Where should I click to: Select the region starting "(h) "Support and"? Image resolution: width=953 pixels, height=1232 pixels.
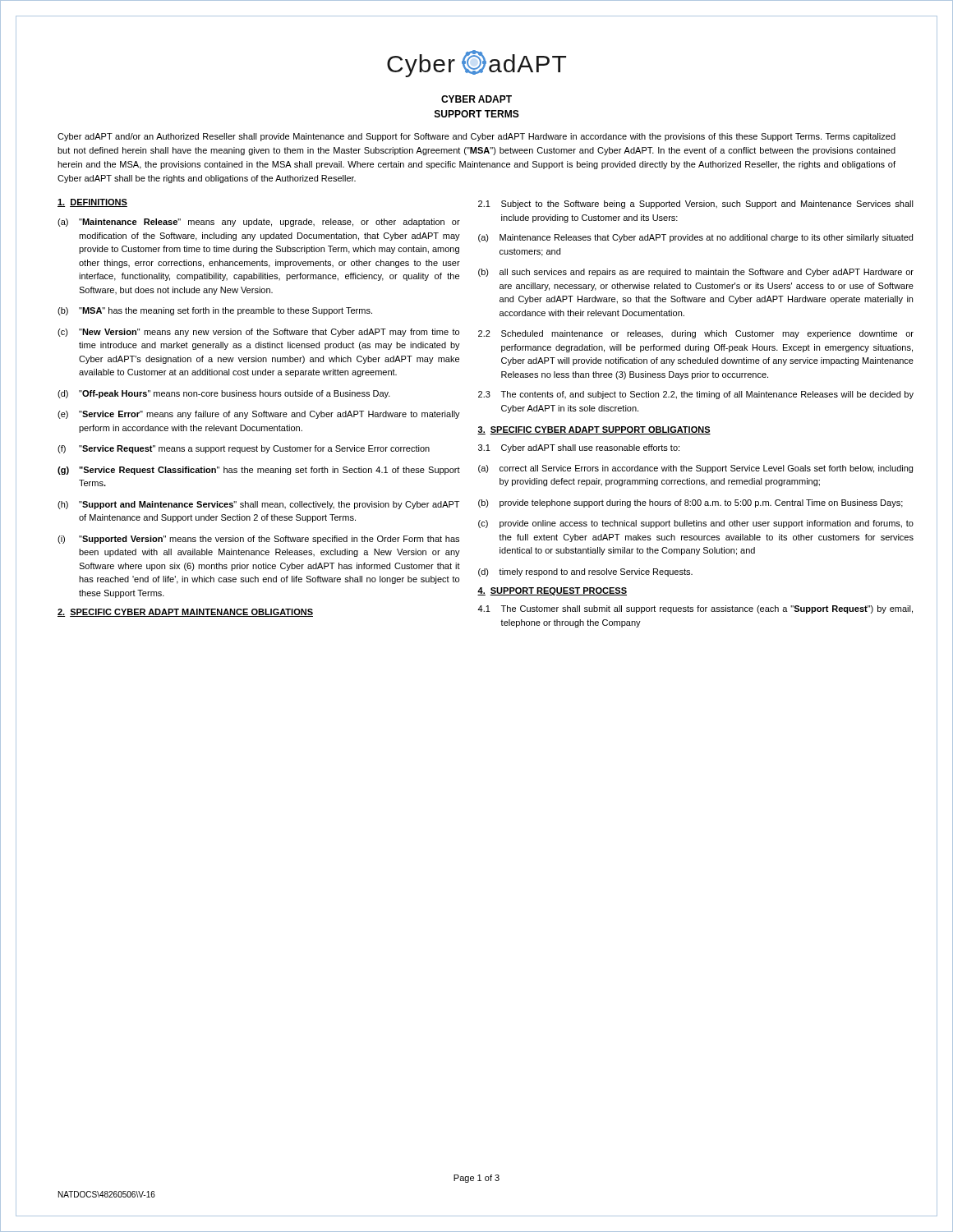click(x=259, y=511)
